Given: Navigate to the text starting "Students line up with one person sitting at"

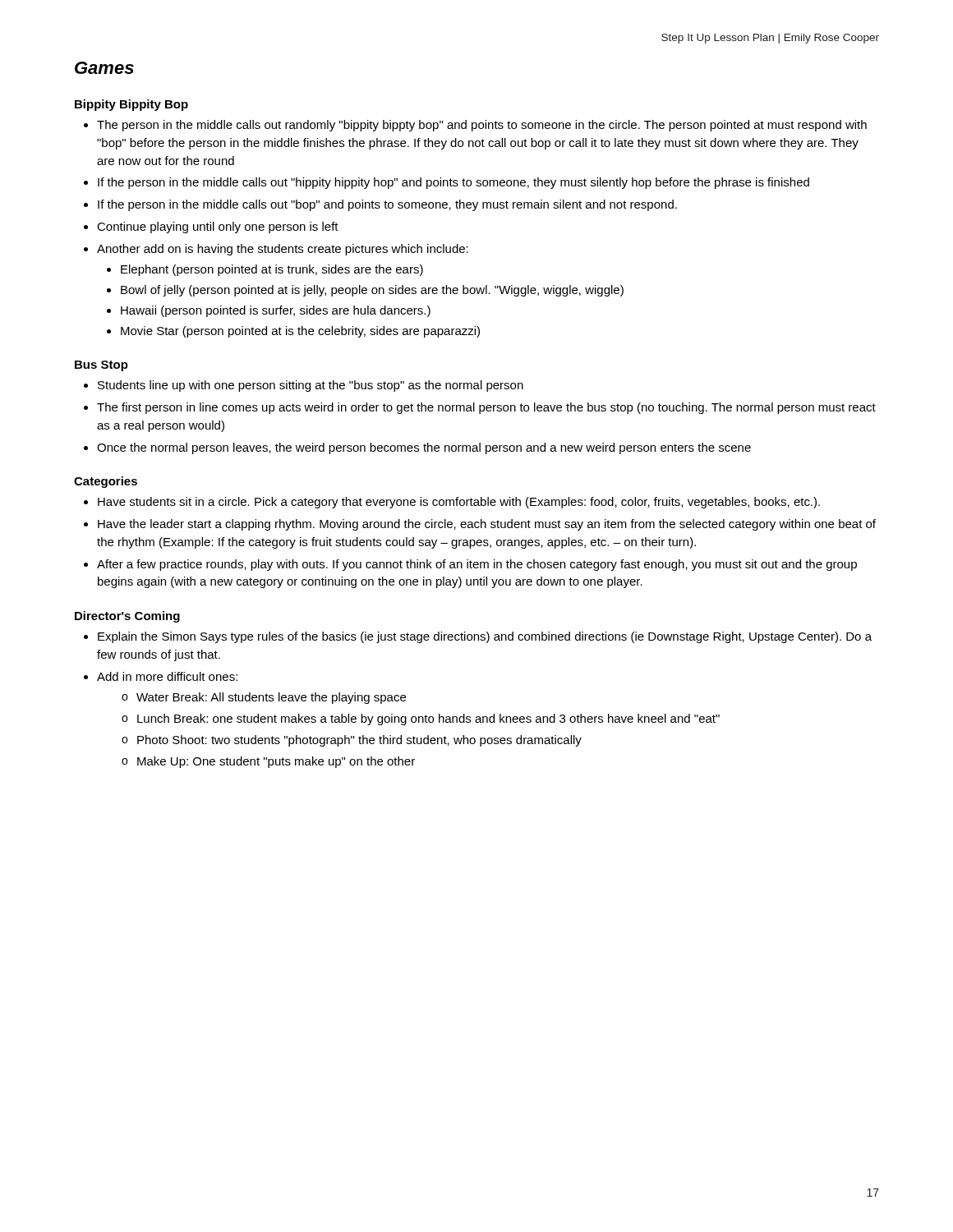Looking at the screenshot, I should click(476, 416).
